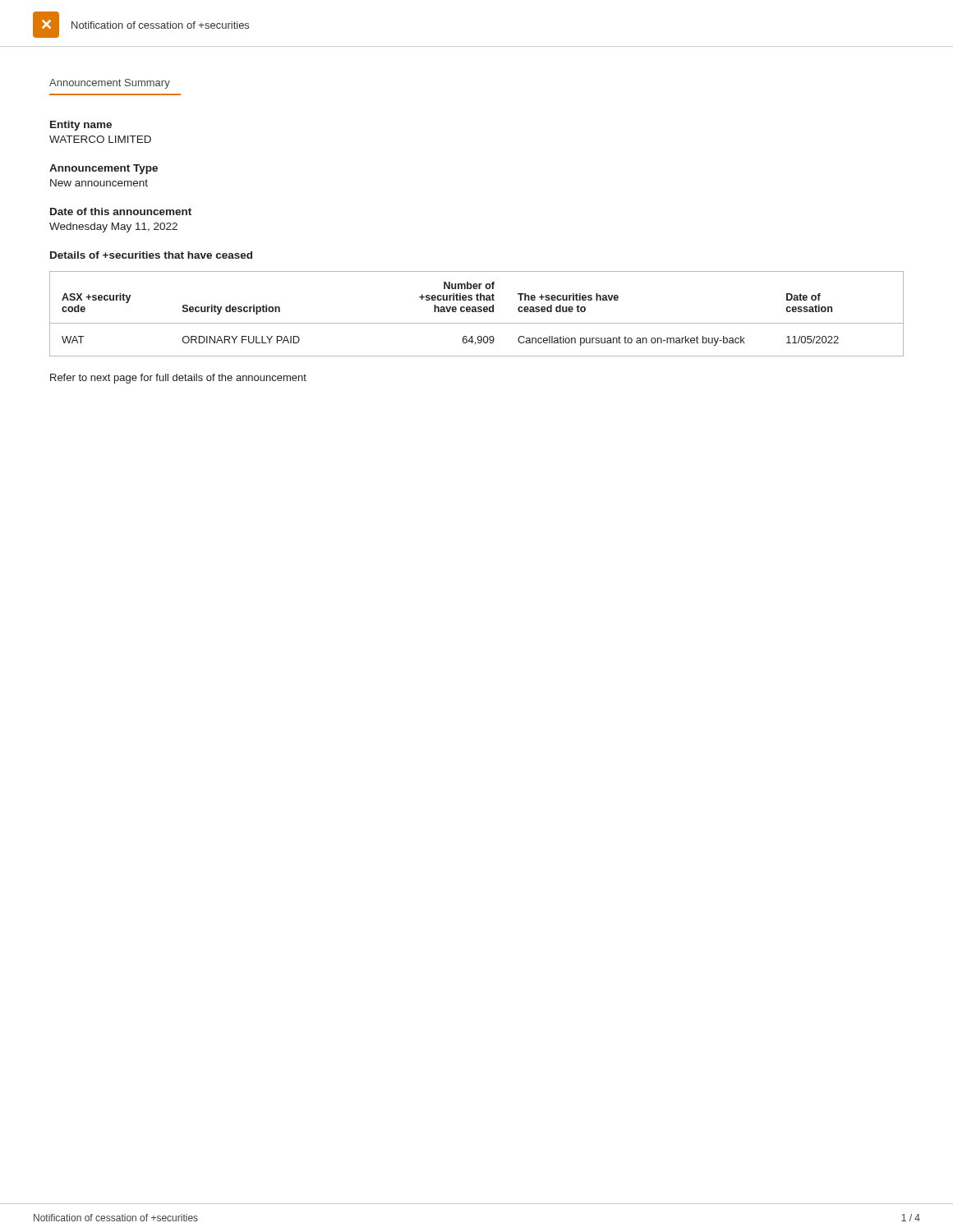This screenshot has width=953, height=1232.
Task: Find "Details of +securities that have ceased" on this page
Action: click(x=151, y=255)
